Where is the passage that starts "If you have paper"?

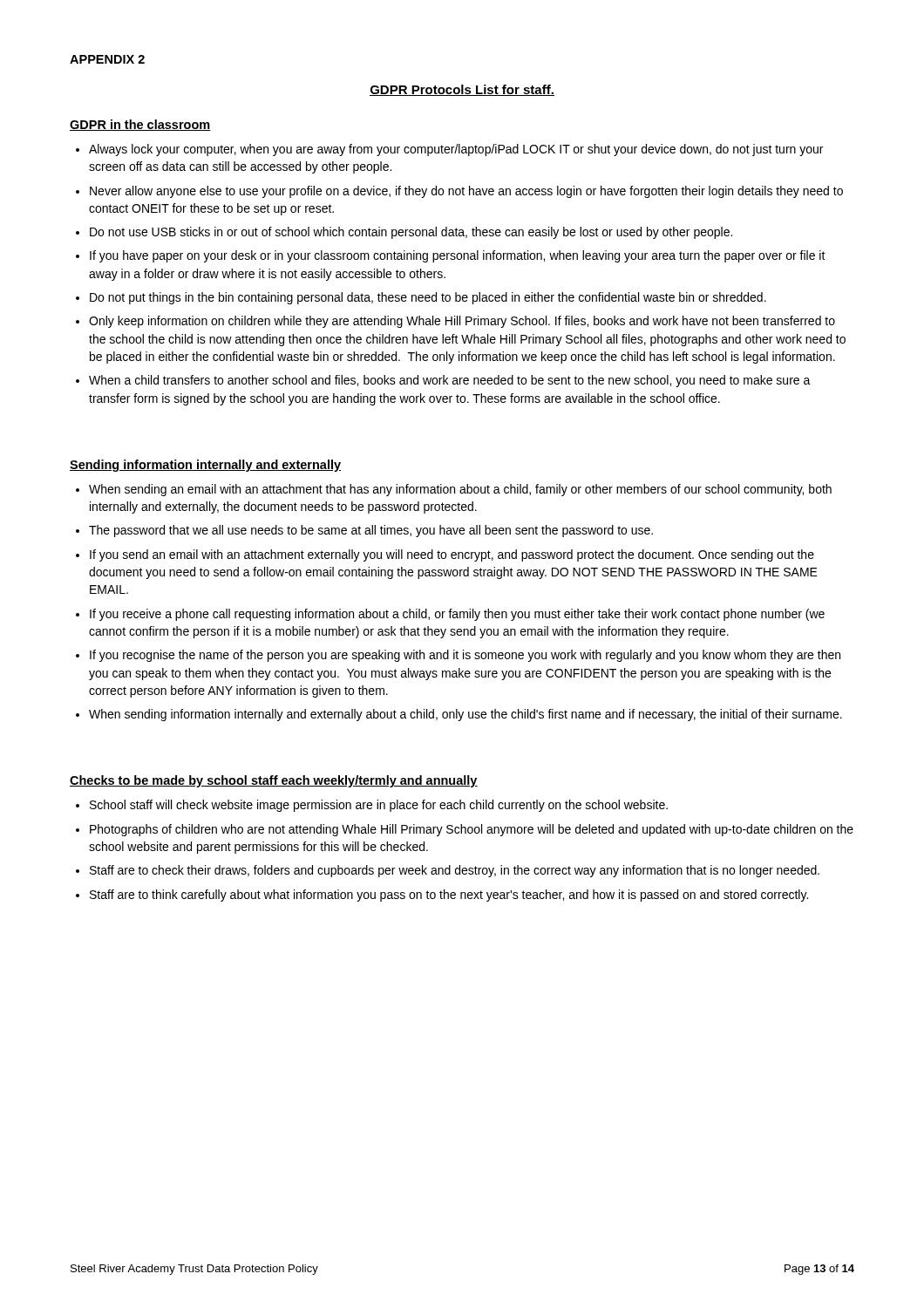tap(457, 265)
